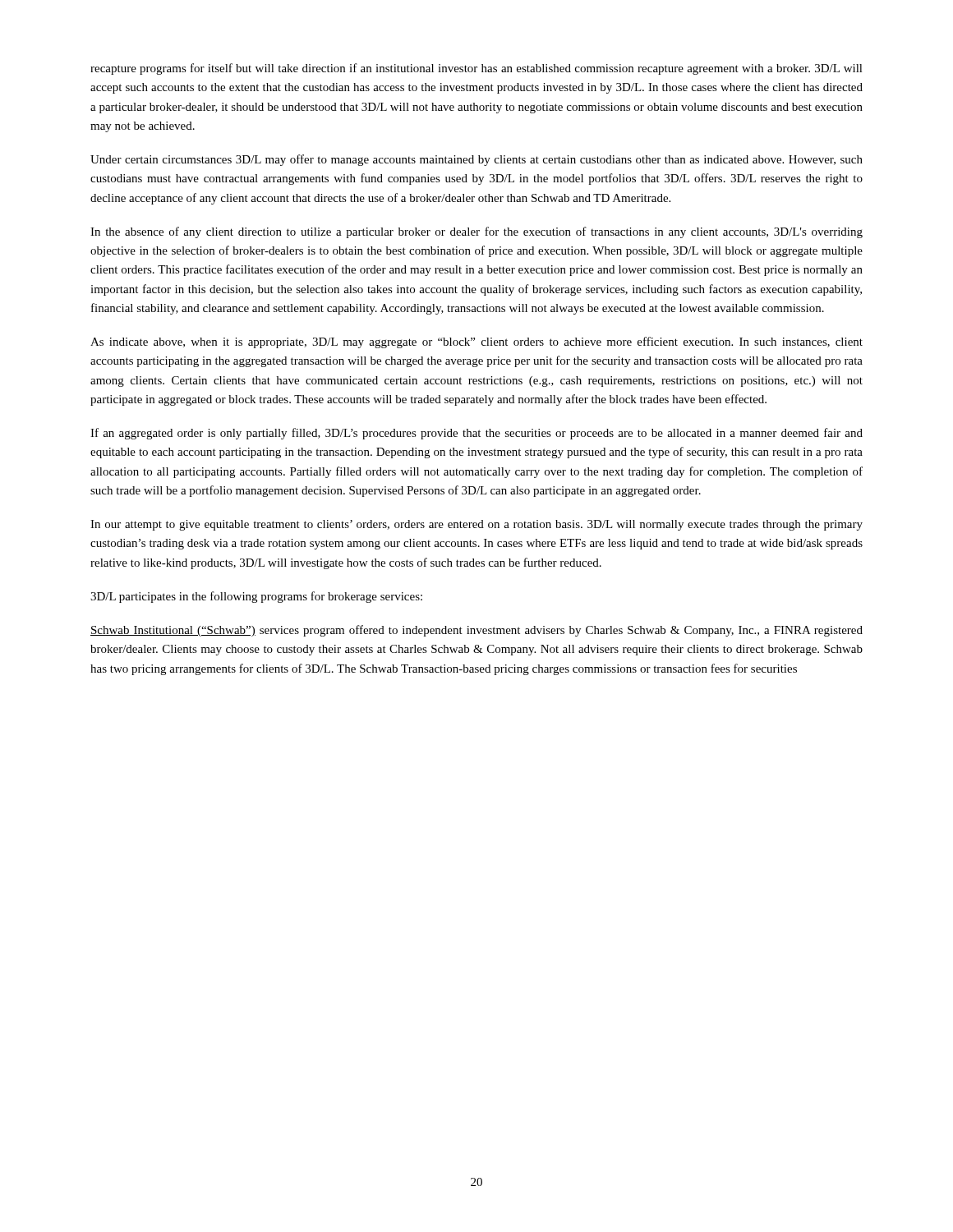This screenshot has height=1232, width=953.
Task: Locate the element starting "In our attempt to give equitable treatment"
Action: tap(476, 543)
